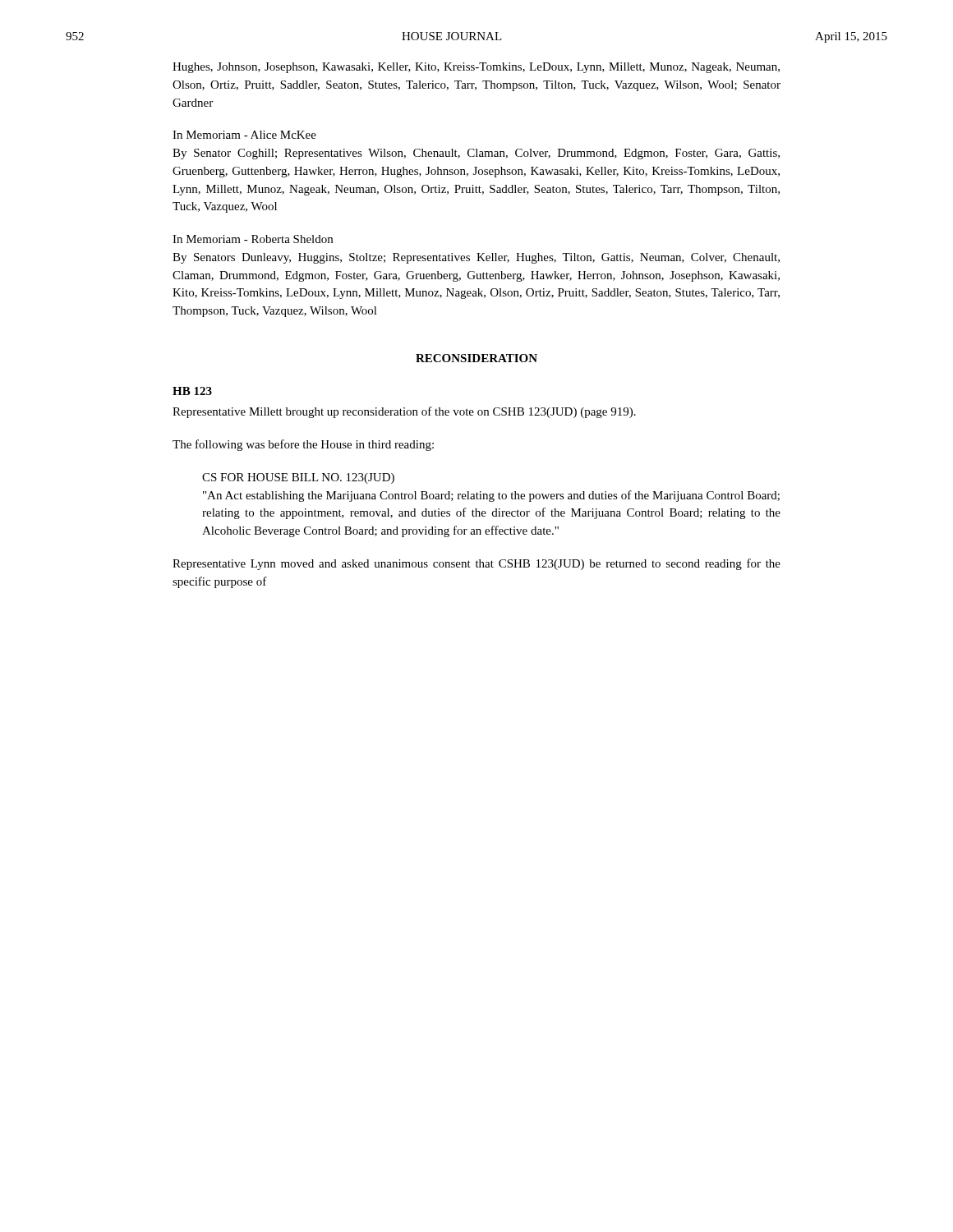Click on the text block that reads "Representative Lynn moved and"
Viewport: 953px width, 1232px height.
tap(476, 572)
